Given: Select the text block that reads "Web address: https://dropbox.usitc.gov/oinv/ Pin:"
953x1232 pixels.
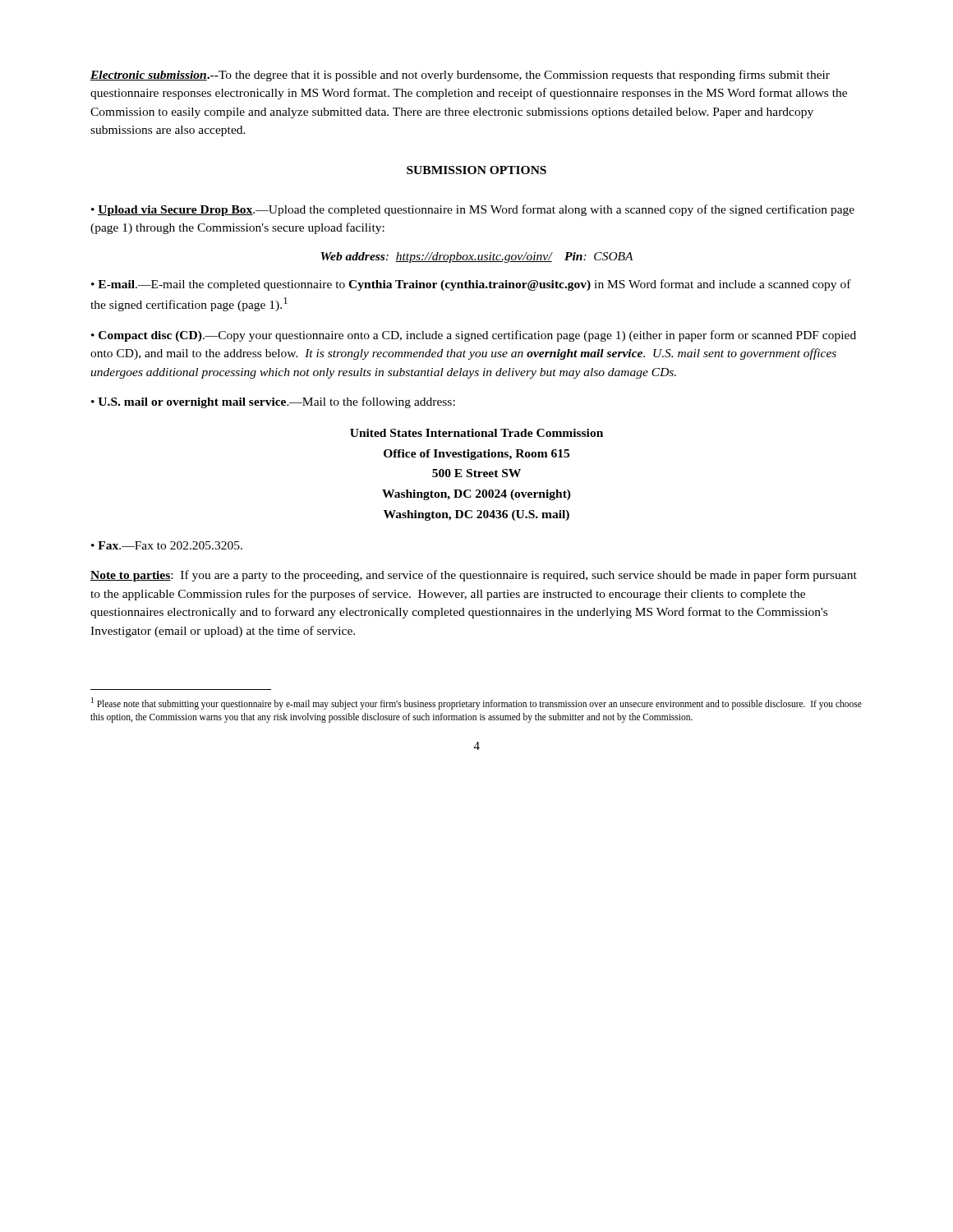Looking at the screenshot, I should [476, 256].
